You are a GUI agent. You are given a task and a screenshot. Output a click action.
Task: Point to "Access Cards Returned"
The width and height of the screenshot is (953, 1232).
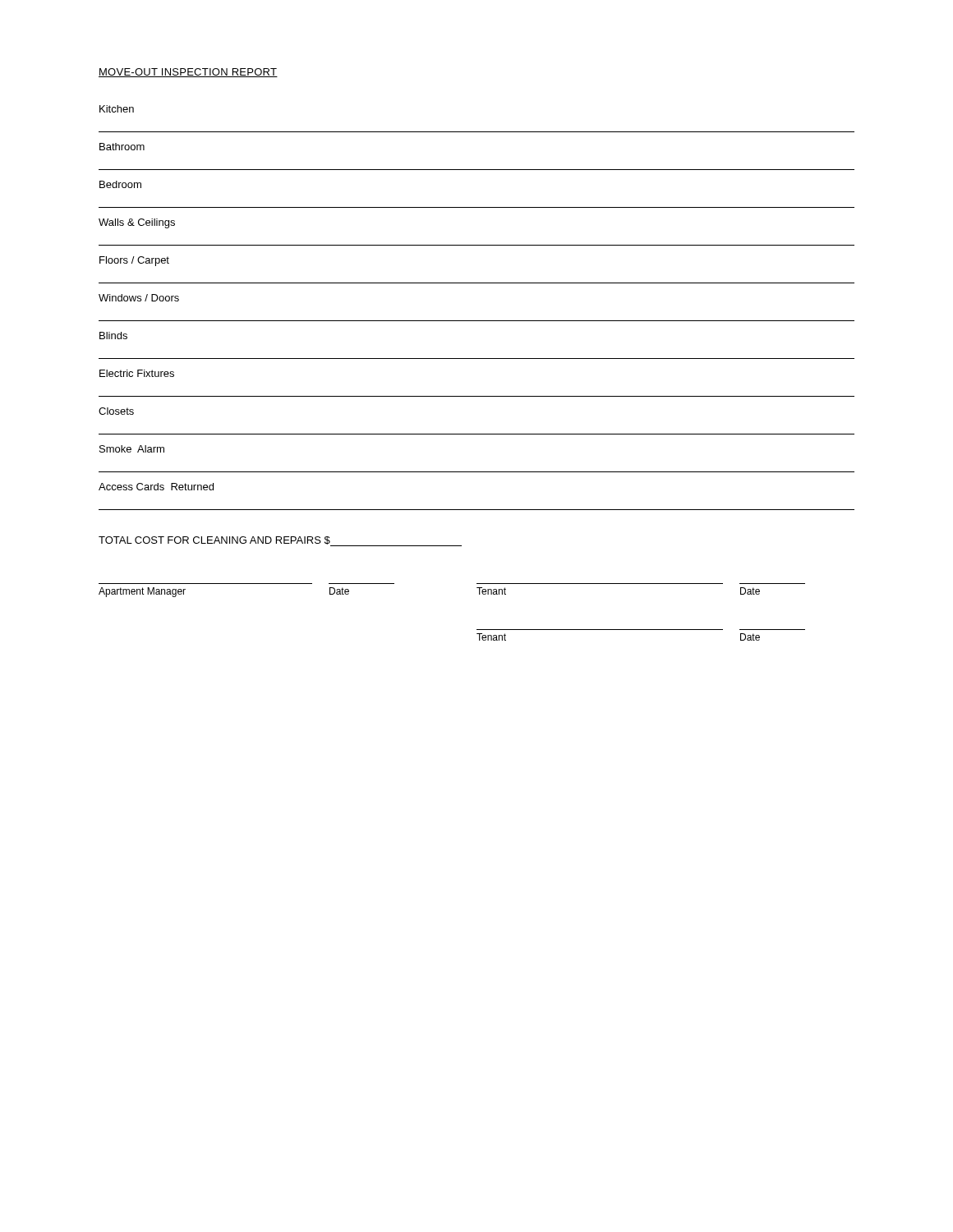[156, 487]
